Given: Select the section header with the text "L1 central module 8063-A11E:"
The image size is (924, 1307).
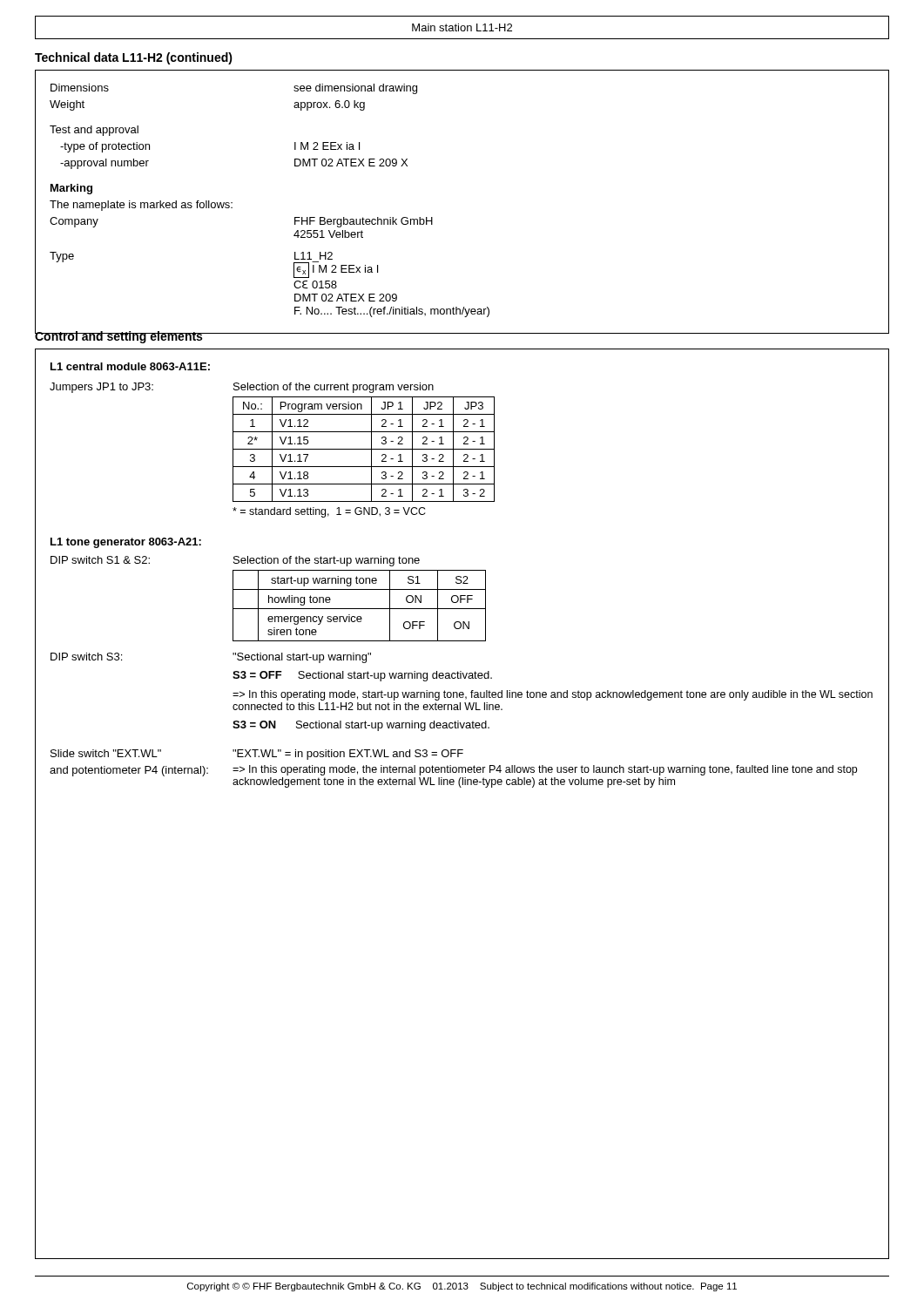Looking at the screenshot, I should click(130, 366).
